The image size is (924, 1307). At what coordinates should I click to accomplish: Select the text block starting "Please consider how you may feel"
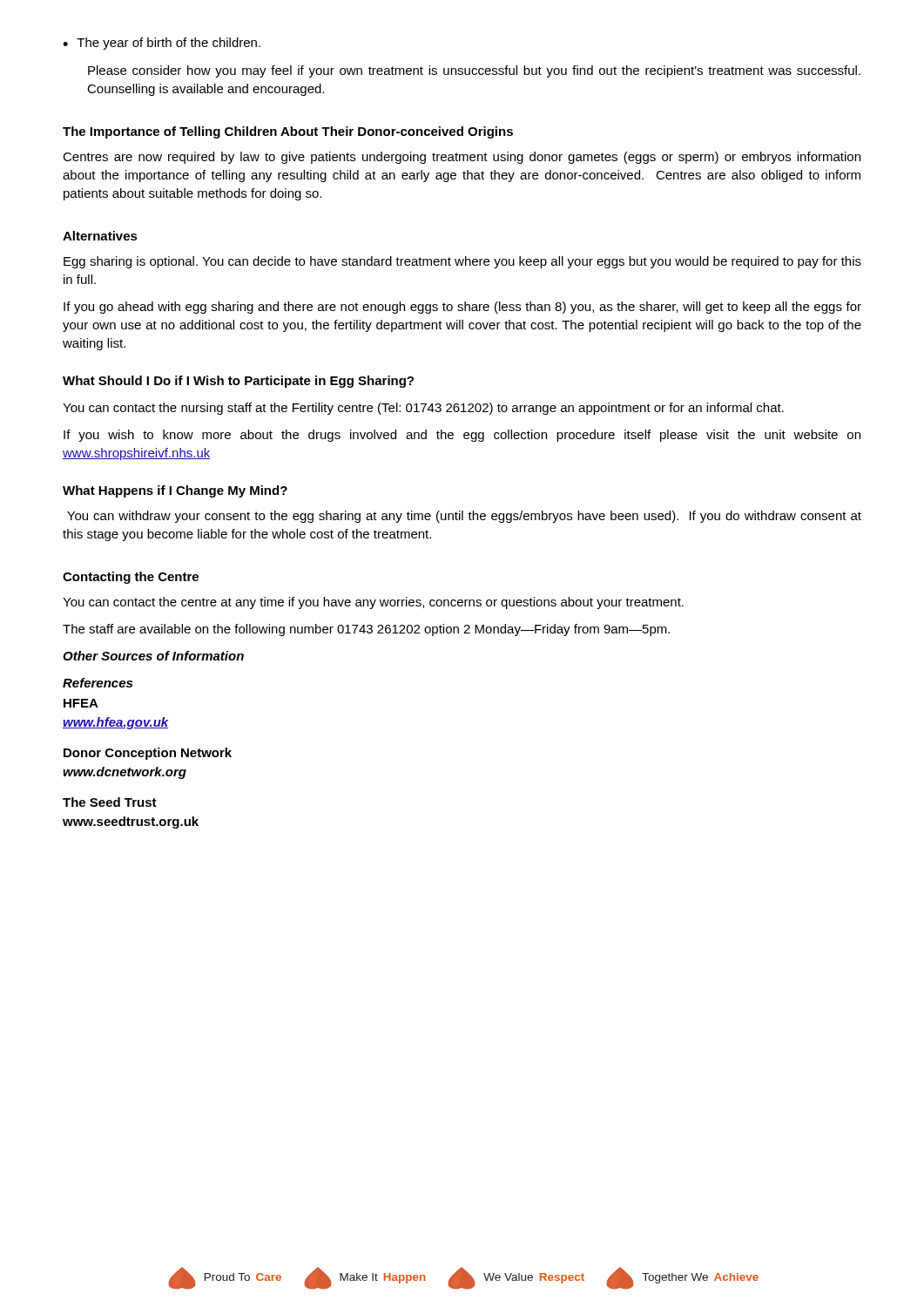[474, 79]
